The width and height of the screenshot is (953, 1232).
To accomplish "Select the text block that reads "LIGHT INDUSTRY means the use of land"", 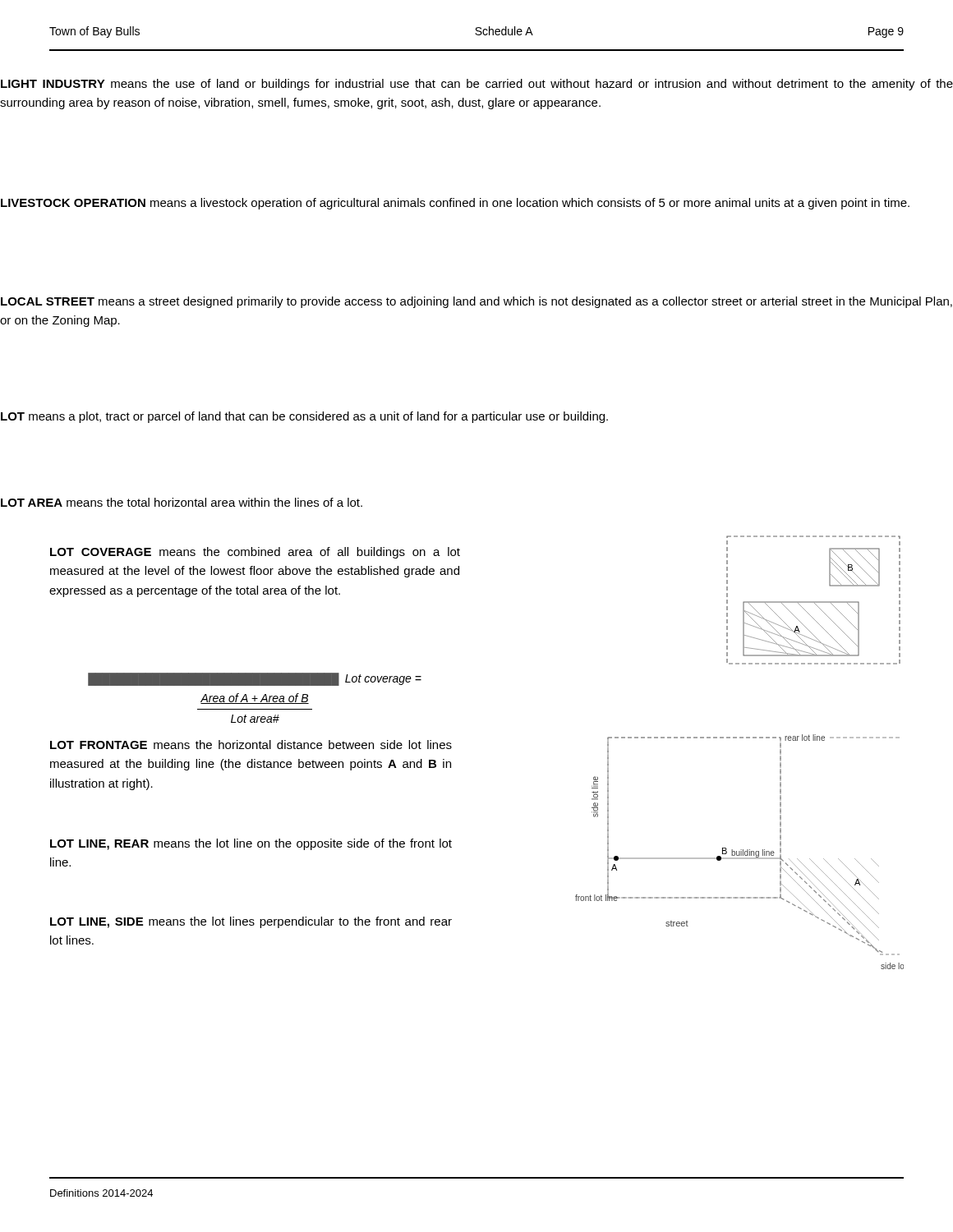I will [x=476, y=93].
